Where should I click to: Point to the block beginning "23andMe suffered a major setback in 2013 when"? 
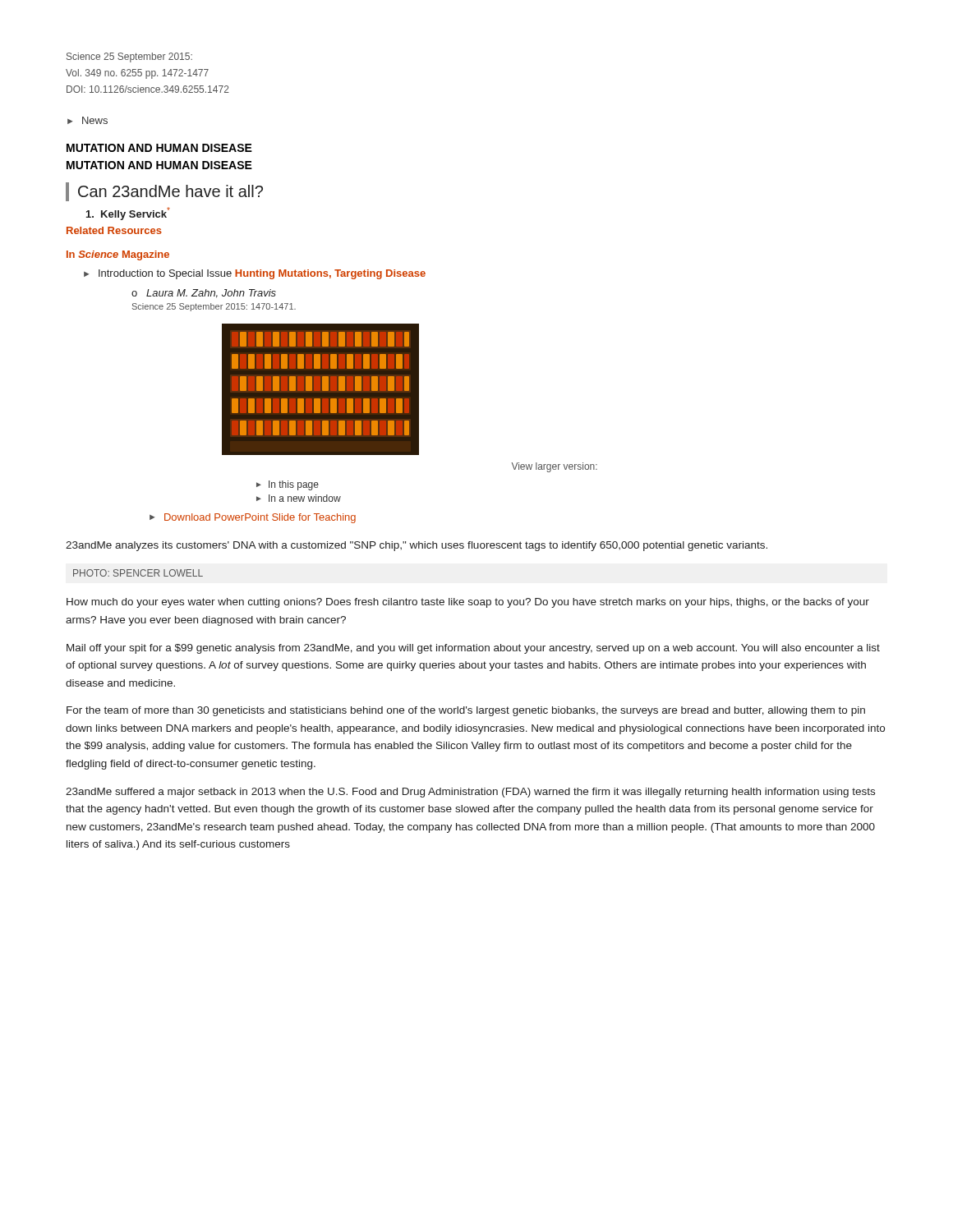[471, 818]
